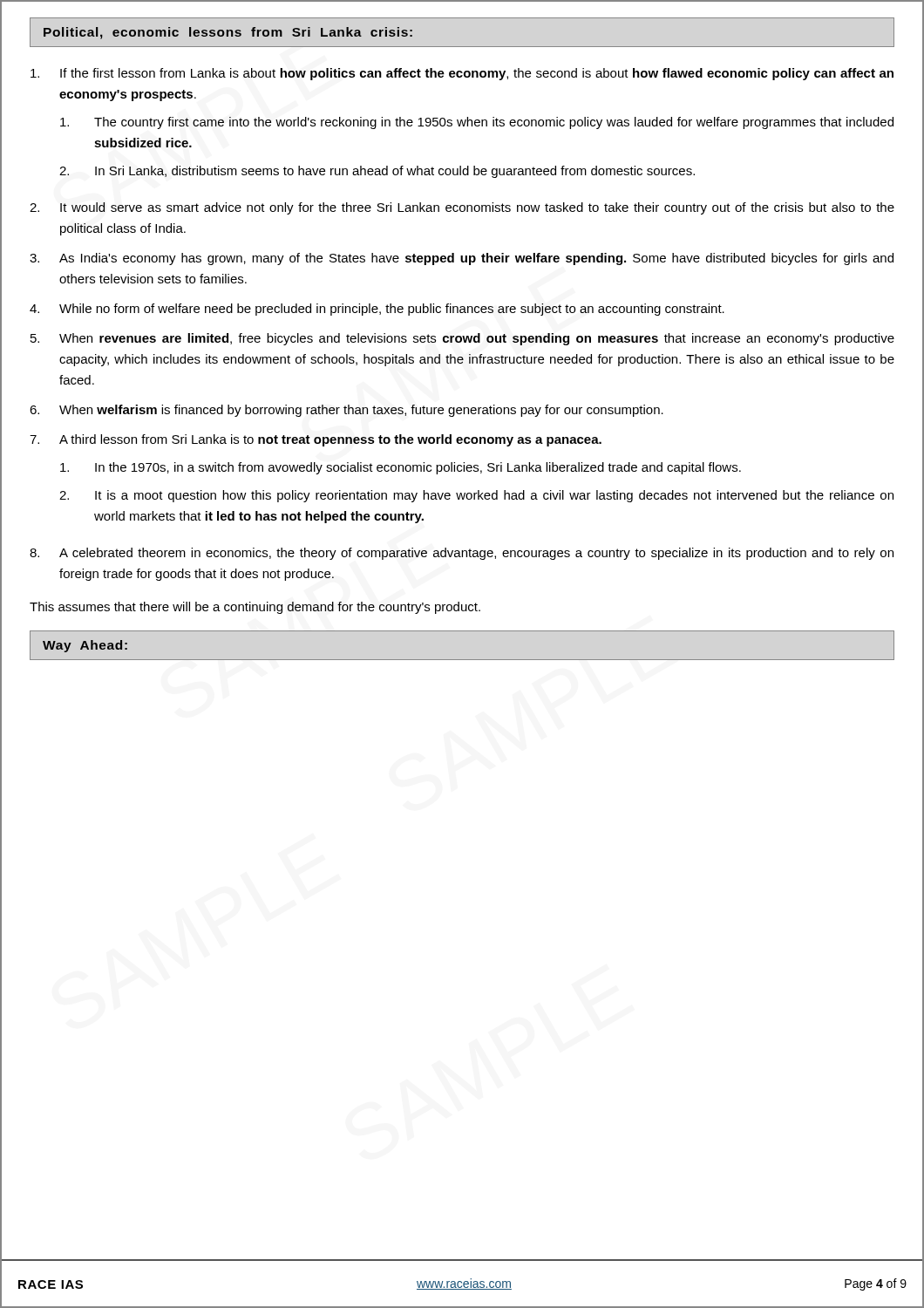Viewport: 924px width, 1308px height.
Task: Select the block starting "5. When revenues are limited,"
Action: point(462,359)
